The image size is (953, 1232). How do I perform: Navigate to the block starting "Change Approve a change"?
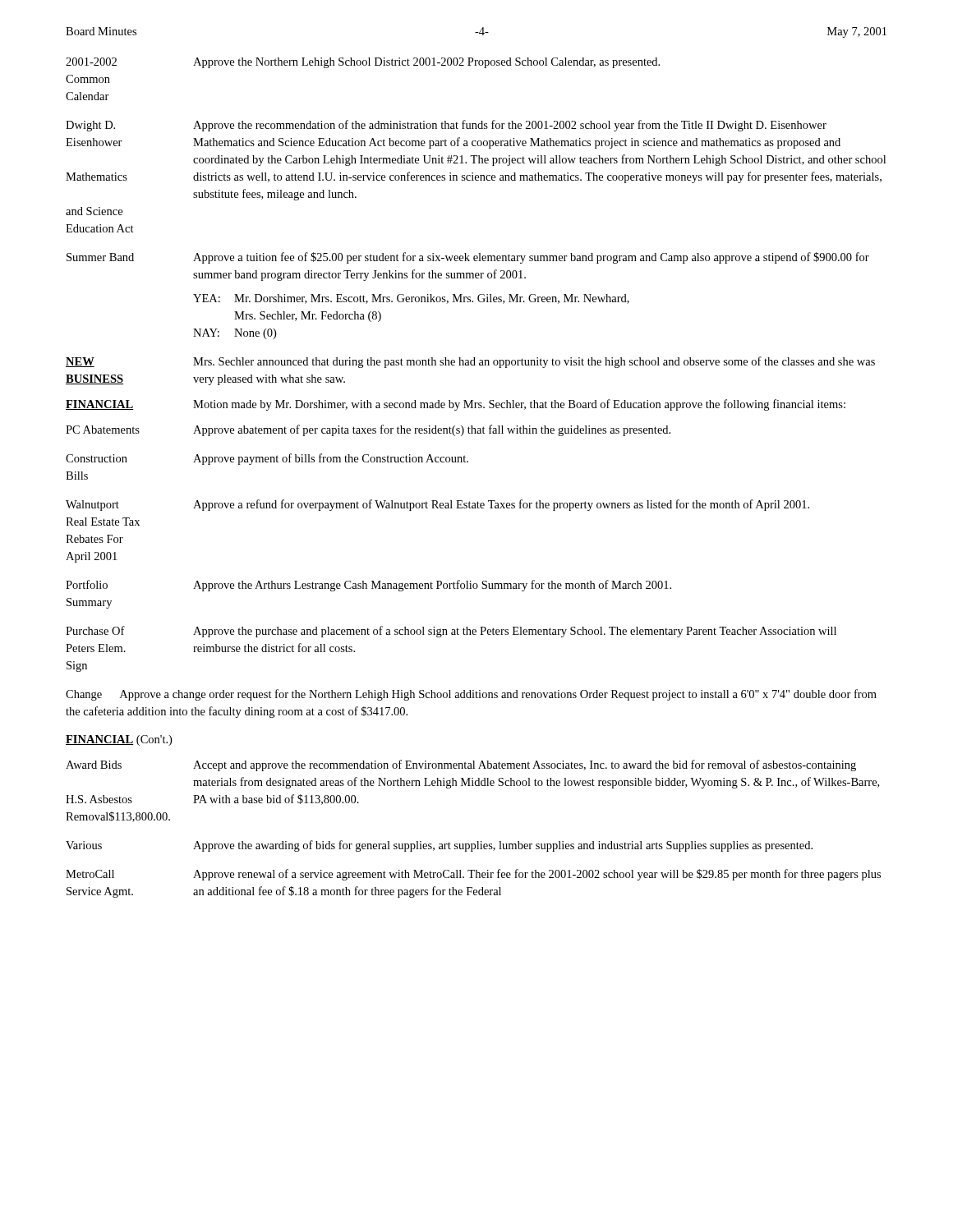coord(471,703)
